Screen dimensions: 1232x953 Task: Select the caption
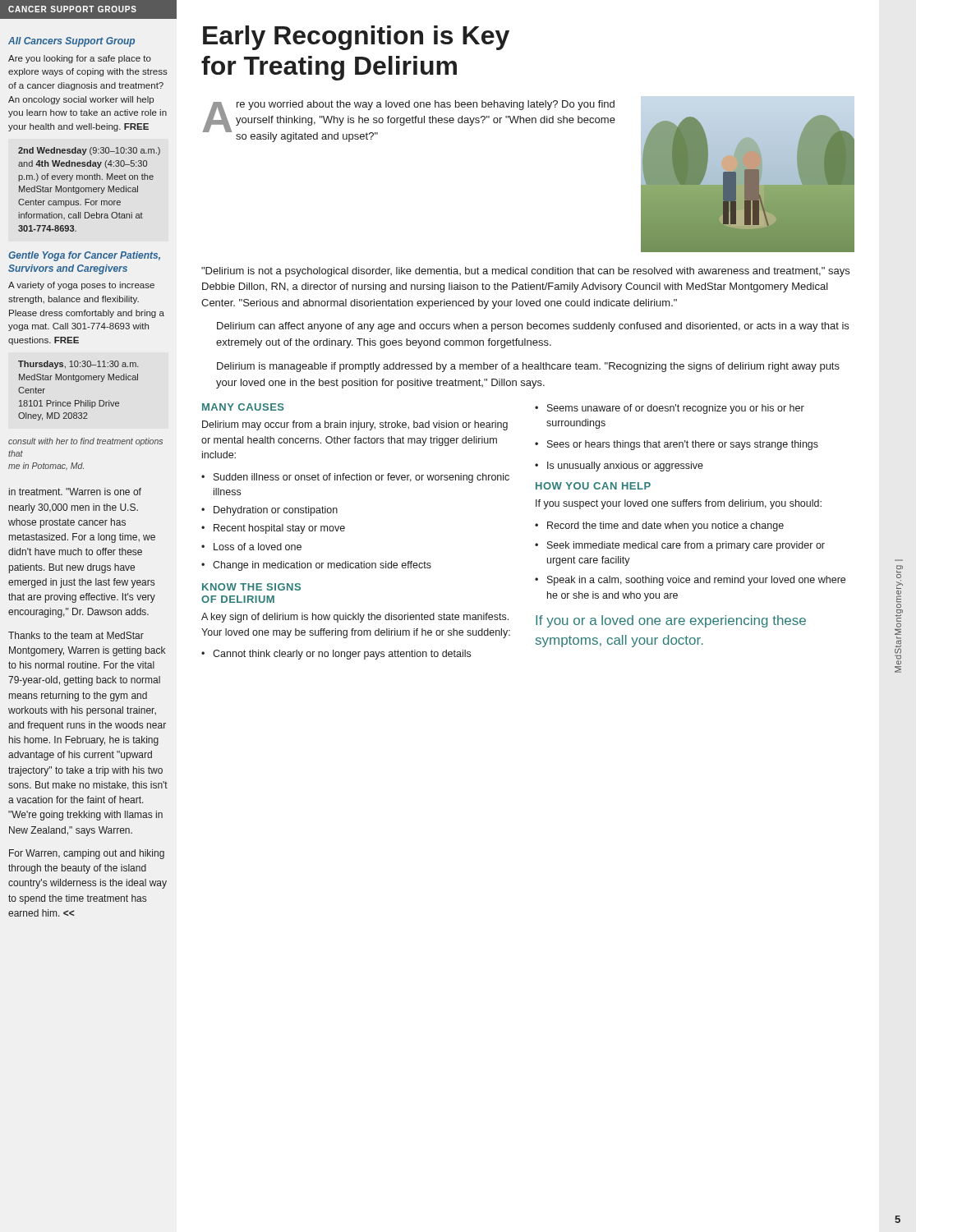86,453
